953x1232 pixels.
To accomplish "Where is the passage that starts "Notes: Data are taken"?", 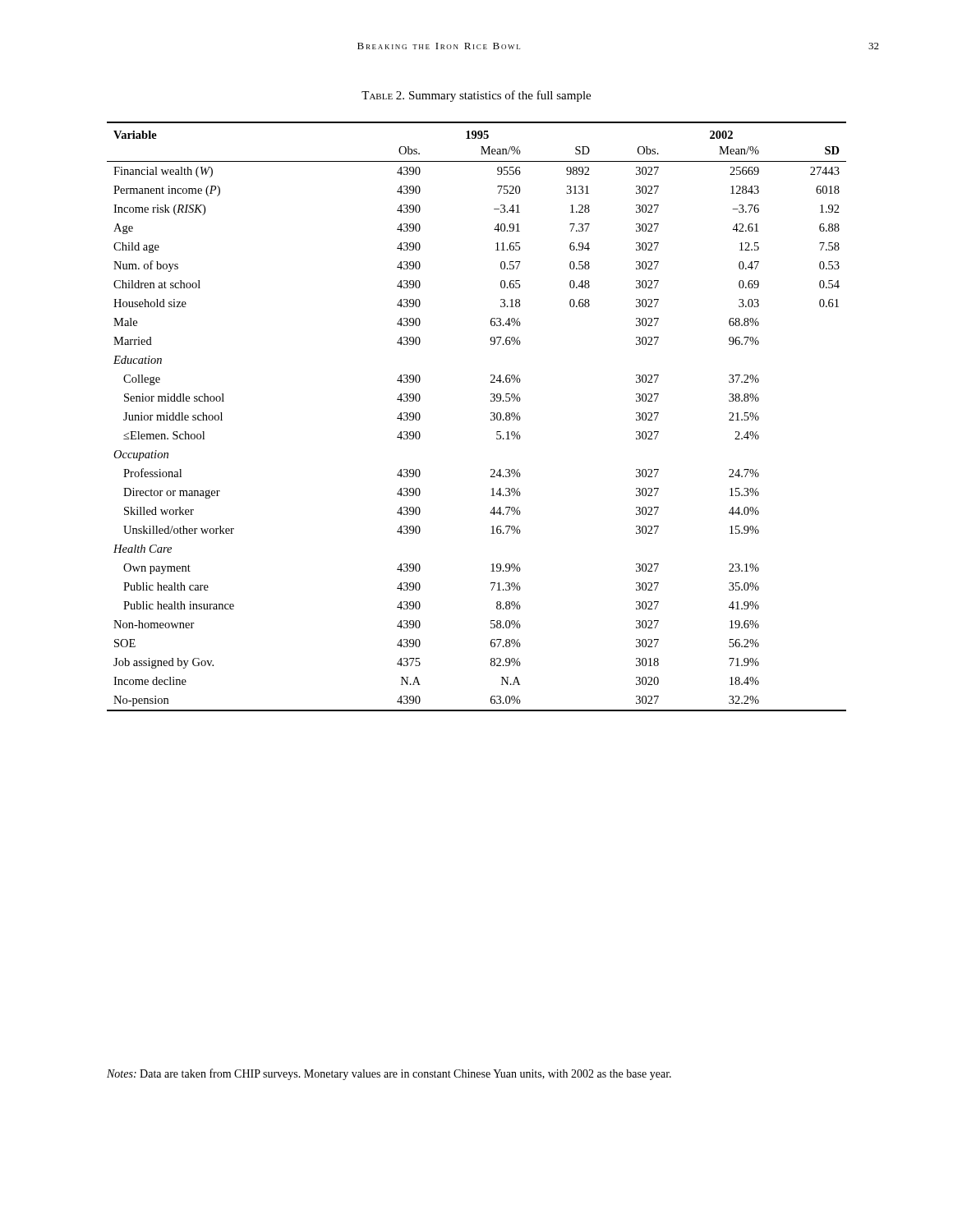I will click(x=389, y=1074).
